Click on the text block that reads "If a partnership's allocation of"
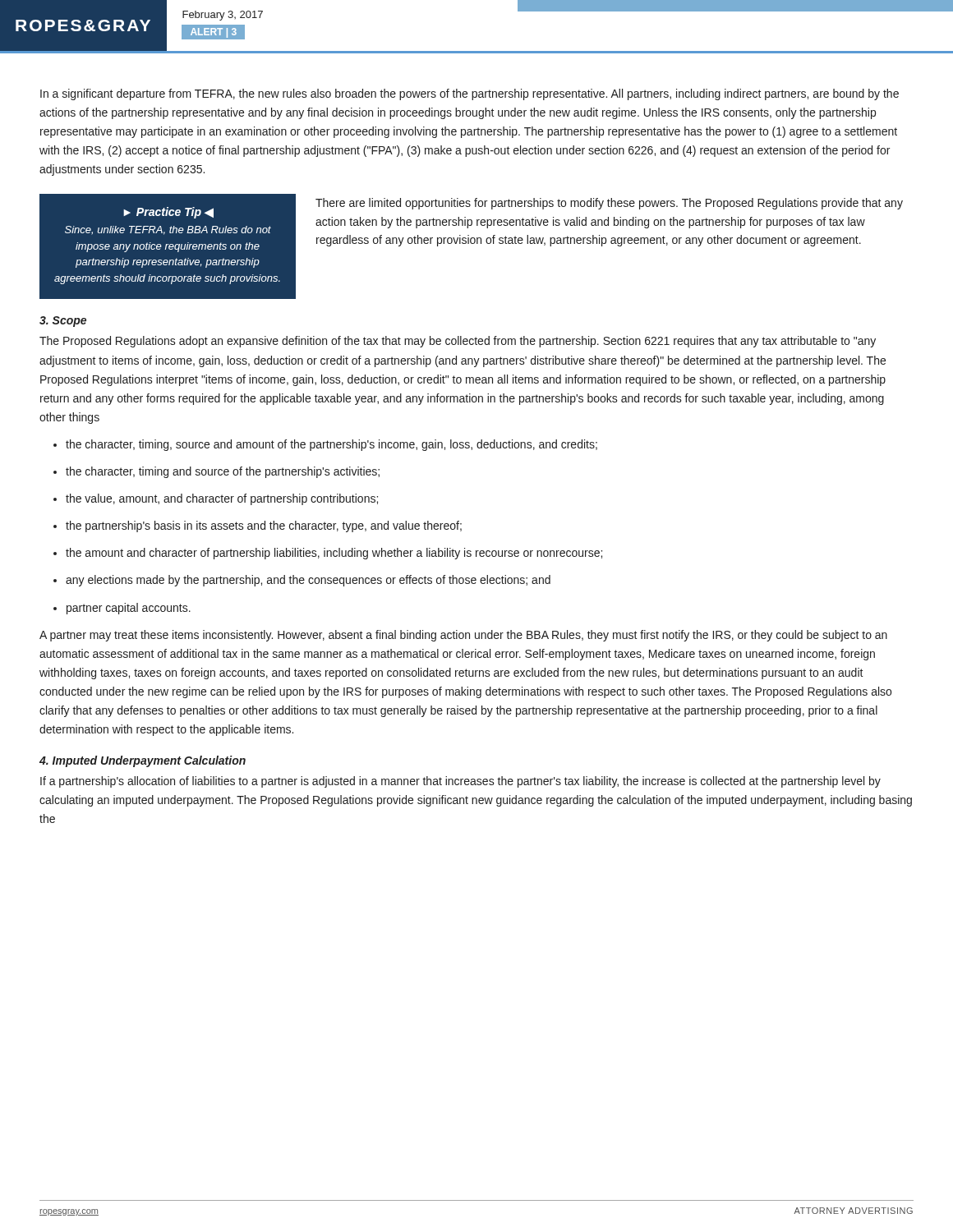This screenshot has height=1232, width=953. pyautogui.click(x=476, y=800)
